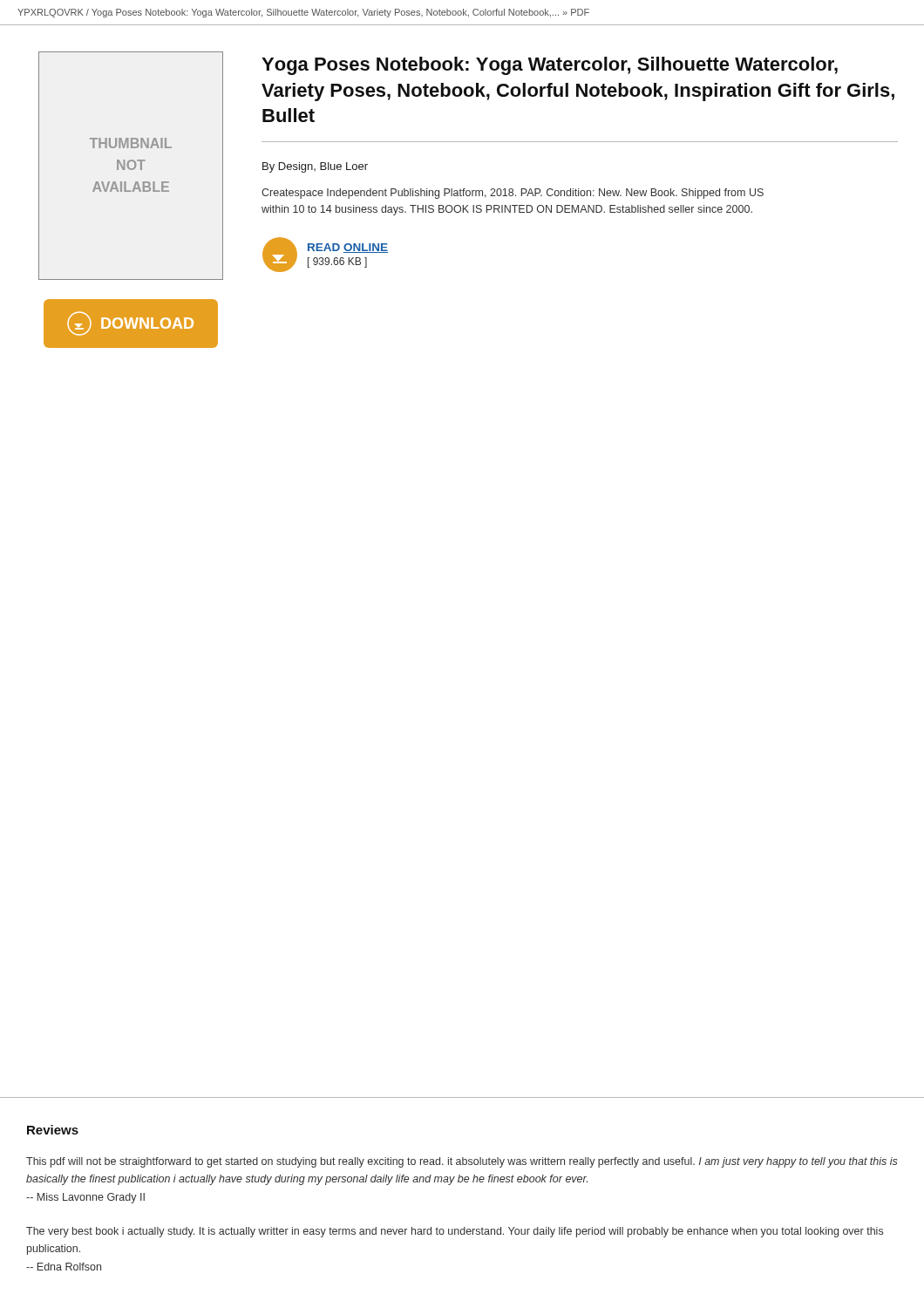Click where it says "By Design, Blue Loer"

click(x=315, y=166)
